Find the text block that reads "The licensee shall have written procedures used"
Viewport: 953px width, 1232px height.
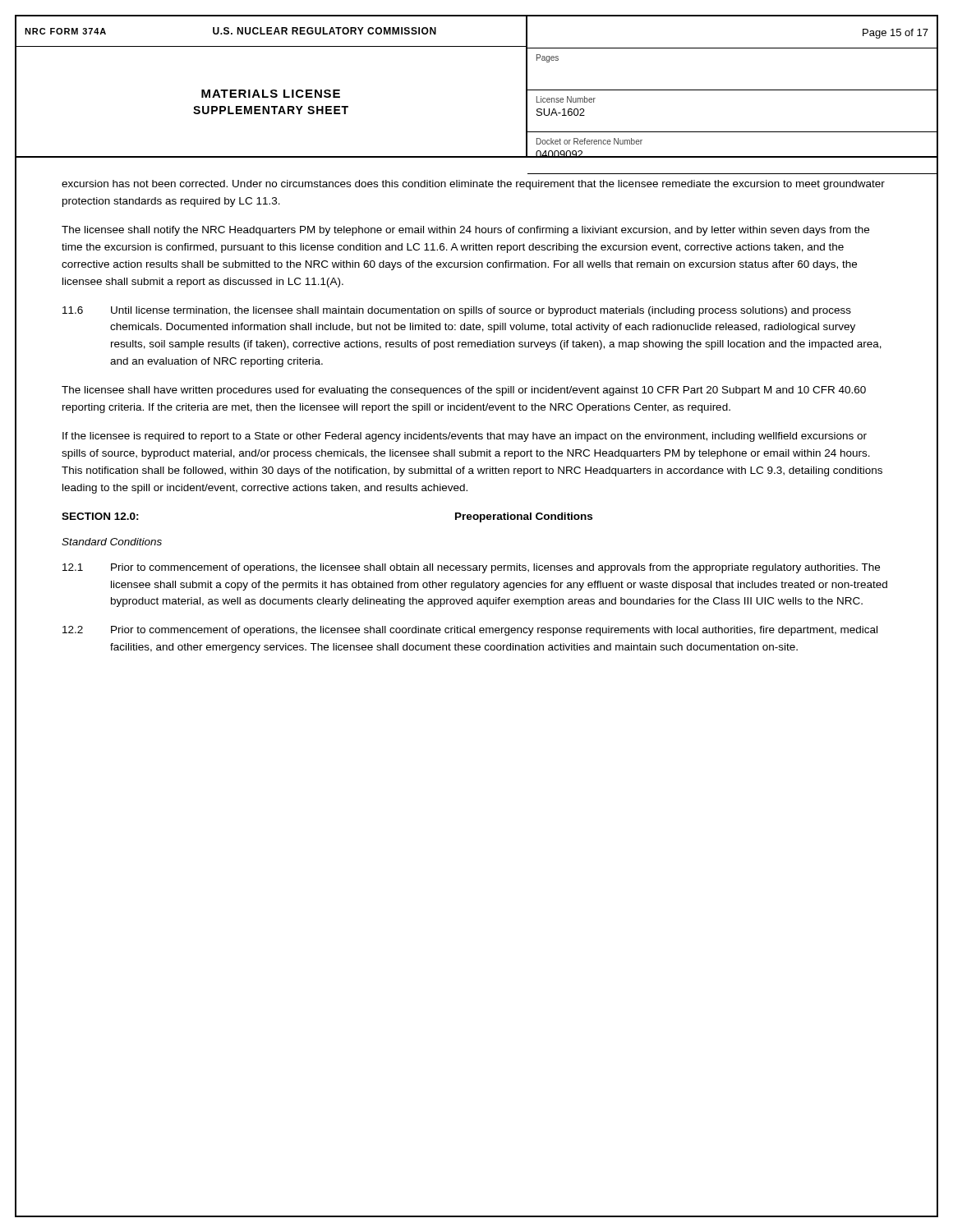point(476,399)
